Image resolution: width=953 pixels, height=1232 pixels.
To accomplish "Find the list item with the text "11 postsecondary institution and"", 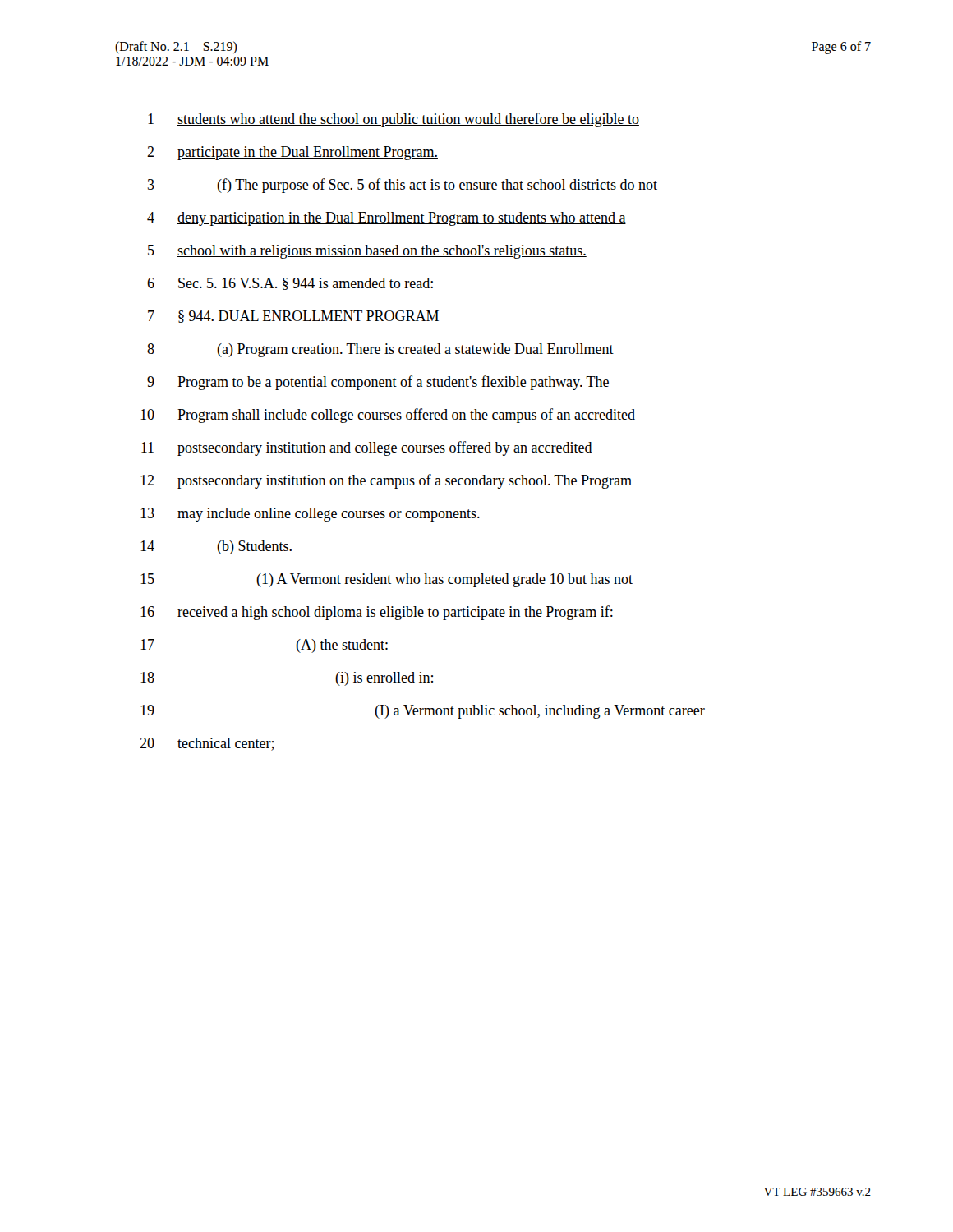I will coord(493,448).
